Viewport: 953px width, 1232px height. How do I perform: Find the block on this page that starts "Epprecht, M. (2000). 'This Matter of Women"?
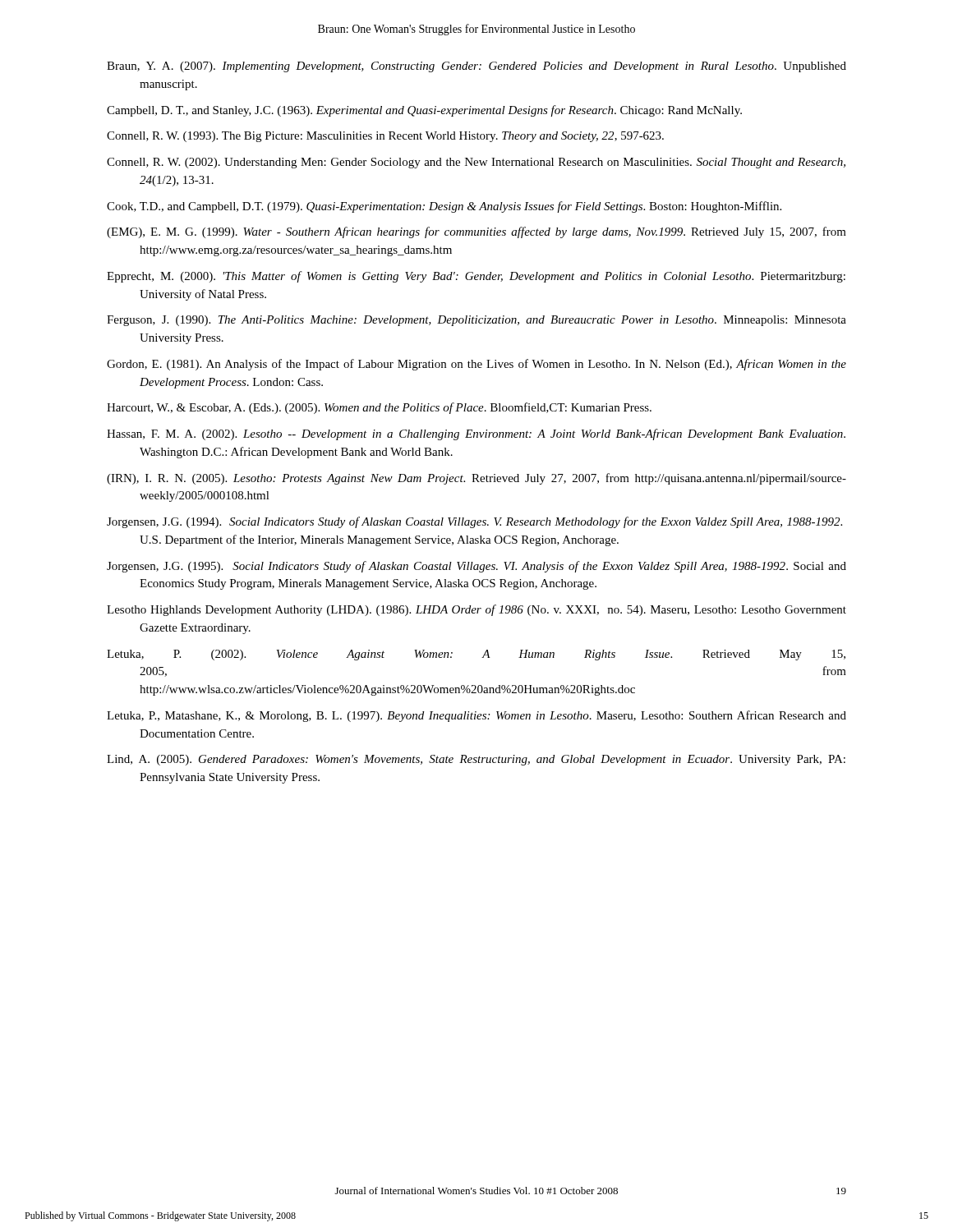coord(476,285)
